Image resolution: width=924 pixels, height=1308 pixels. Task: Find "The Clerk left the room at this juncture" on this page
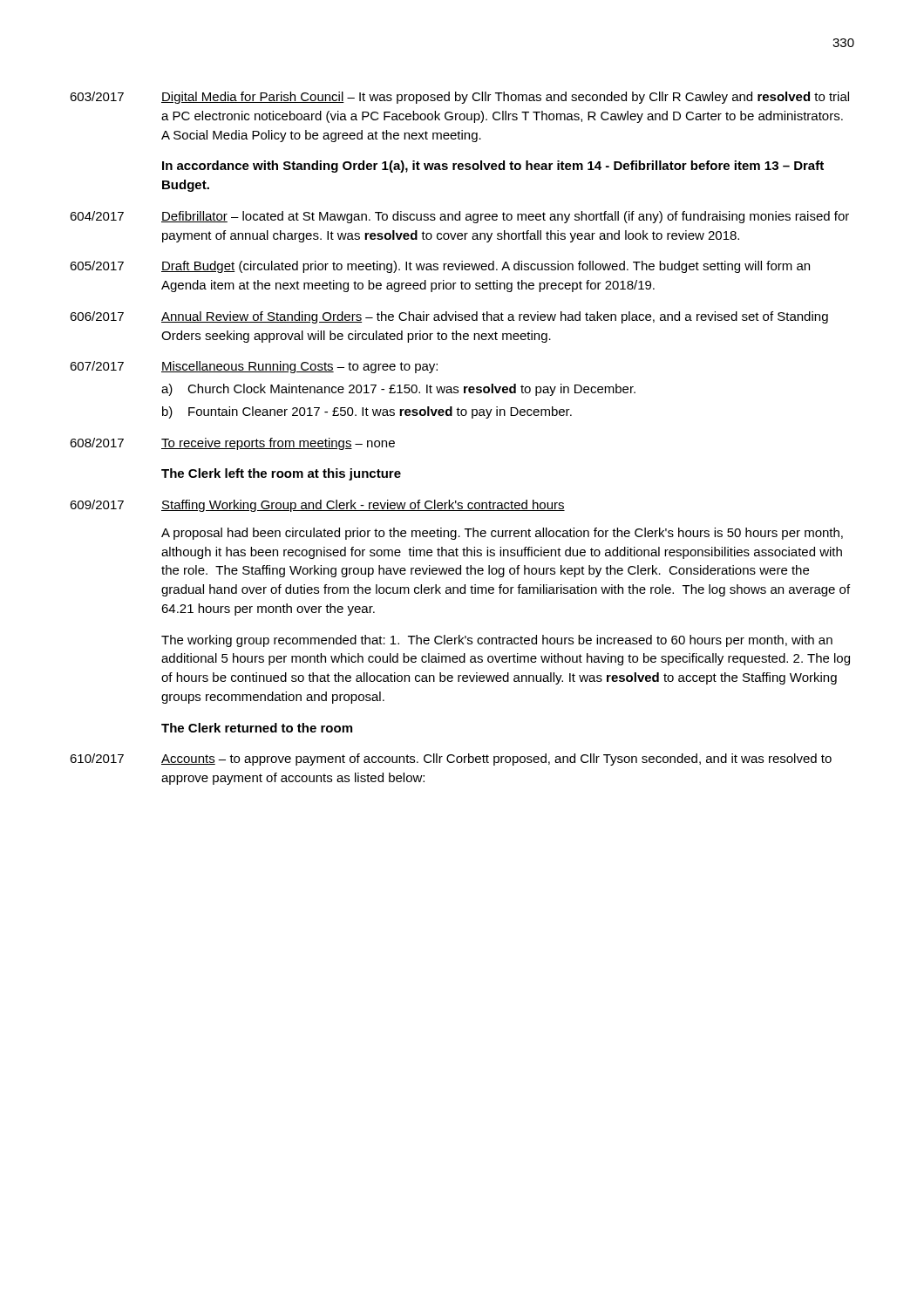(x=281, y=473)
